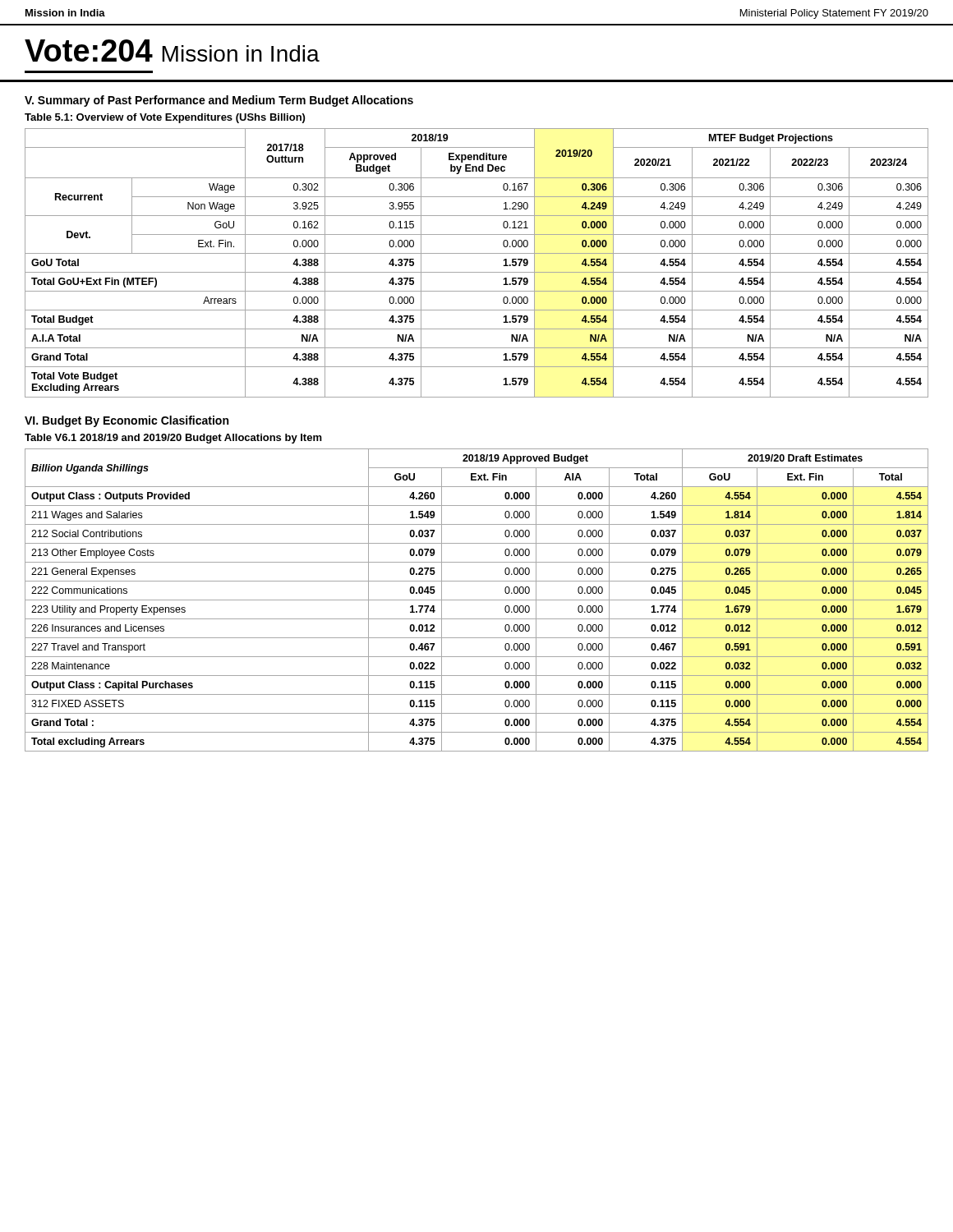Select the table that reads "Total Vote Budget Excluding"
Image resolution: width=953 pixels, height=1232 pixels.
(x=476, y=263)
